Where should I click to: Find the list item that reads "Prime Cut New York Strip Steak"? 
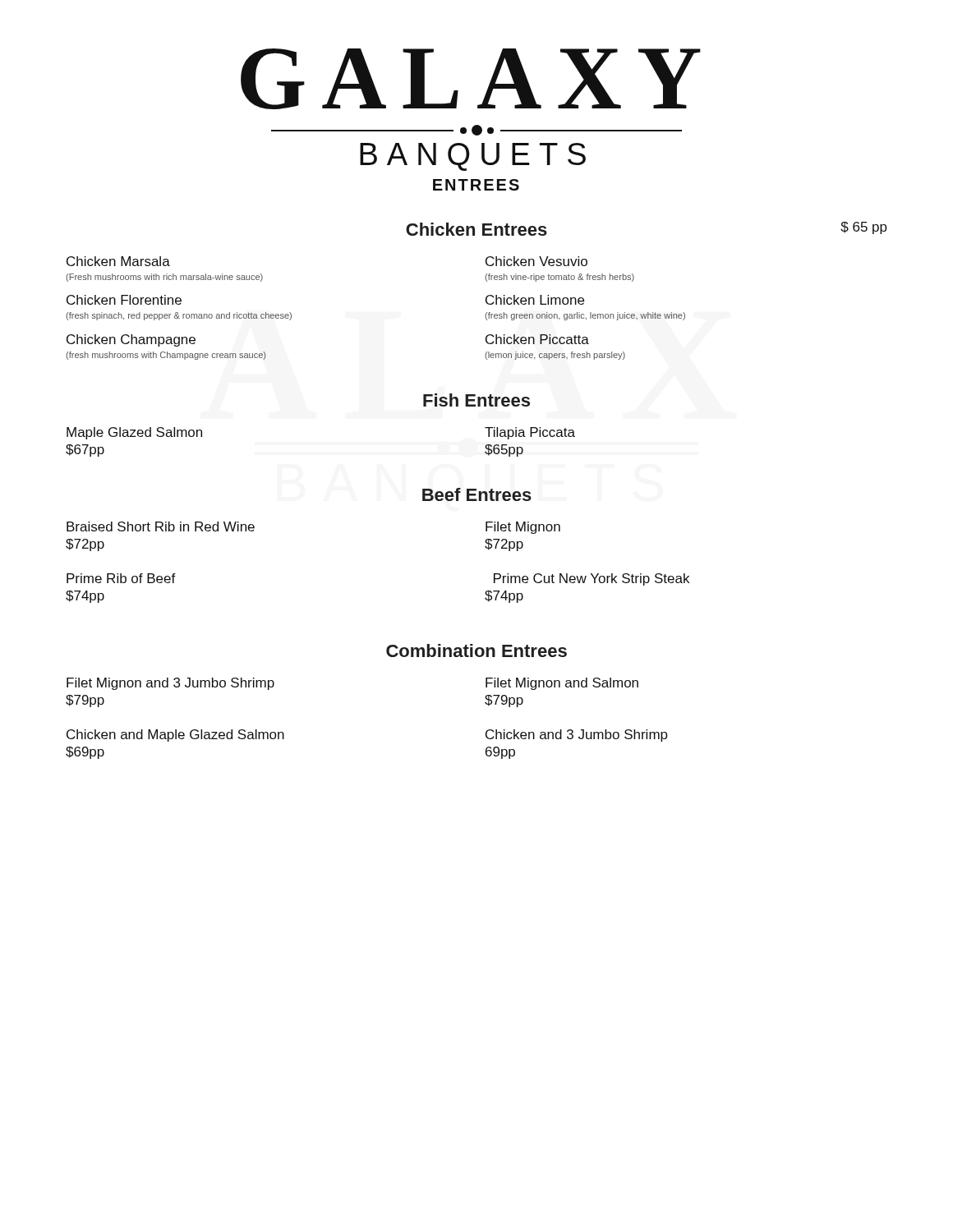click(x=686, y=588)
